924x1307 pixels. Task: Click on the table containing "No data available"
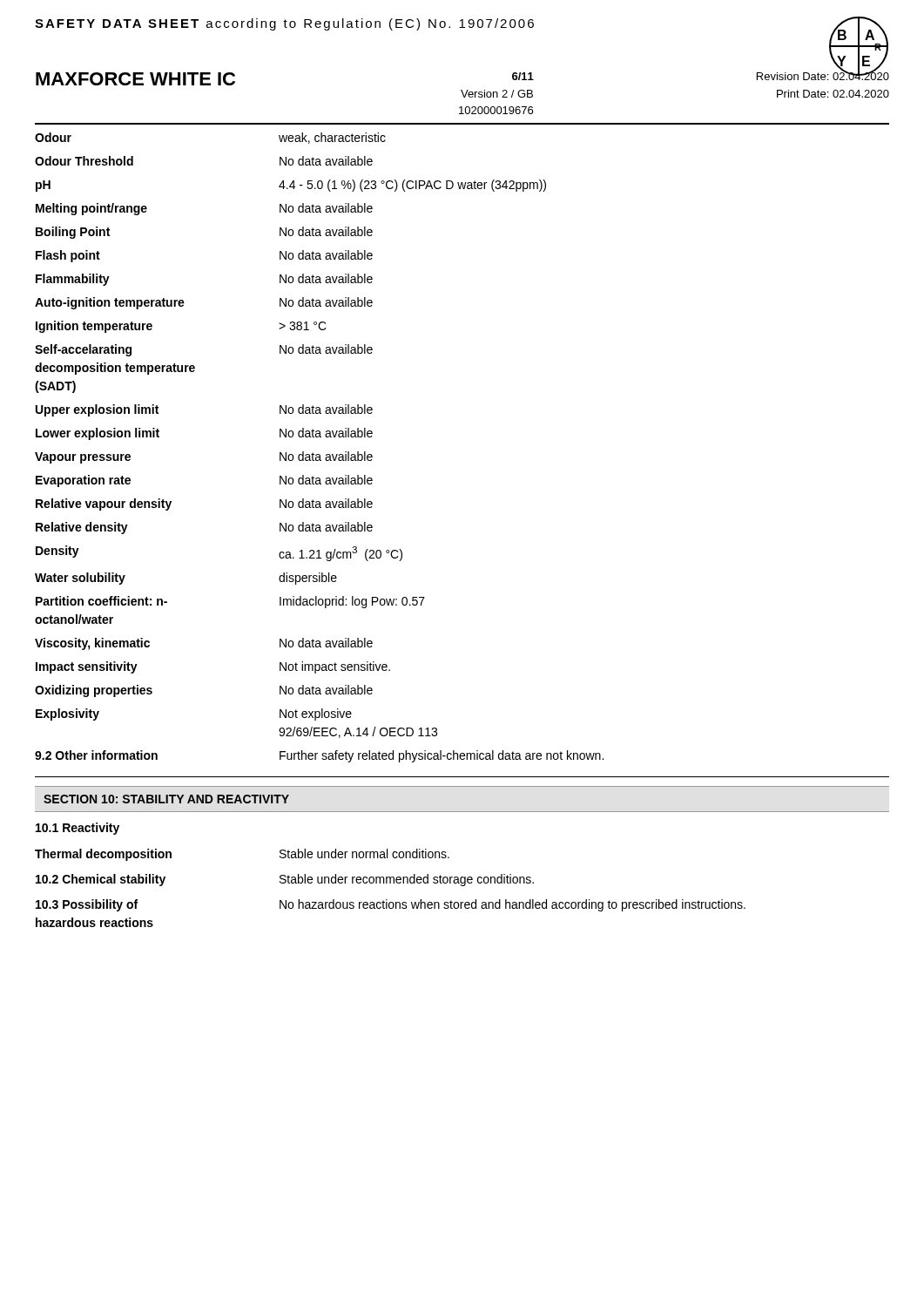tap(462, 447)
